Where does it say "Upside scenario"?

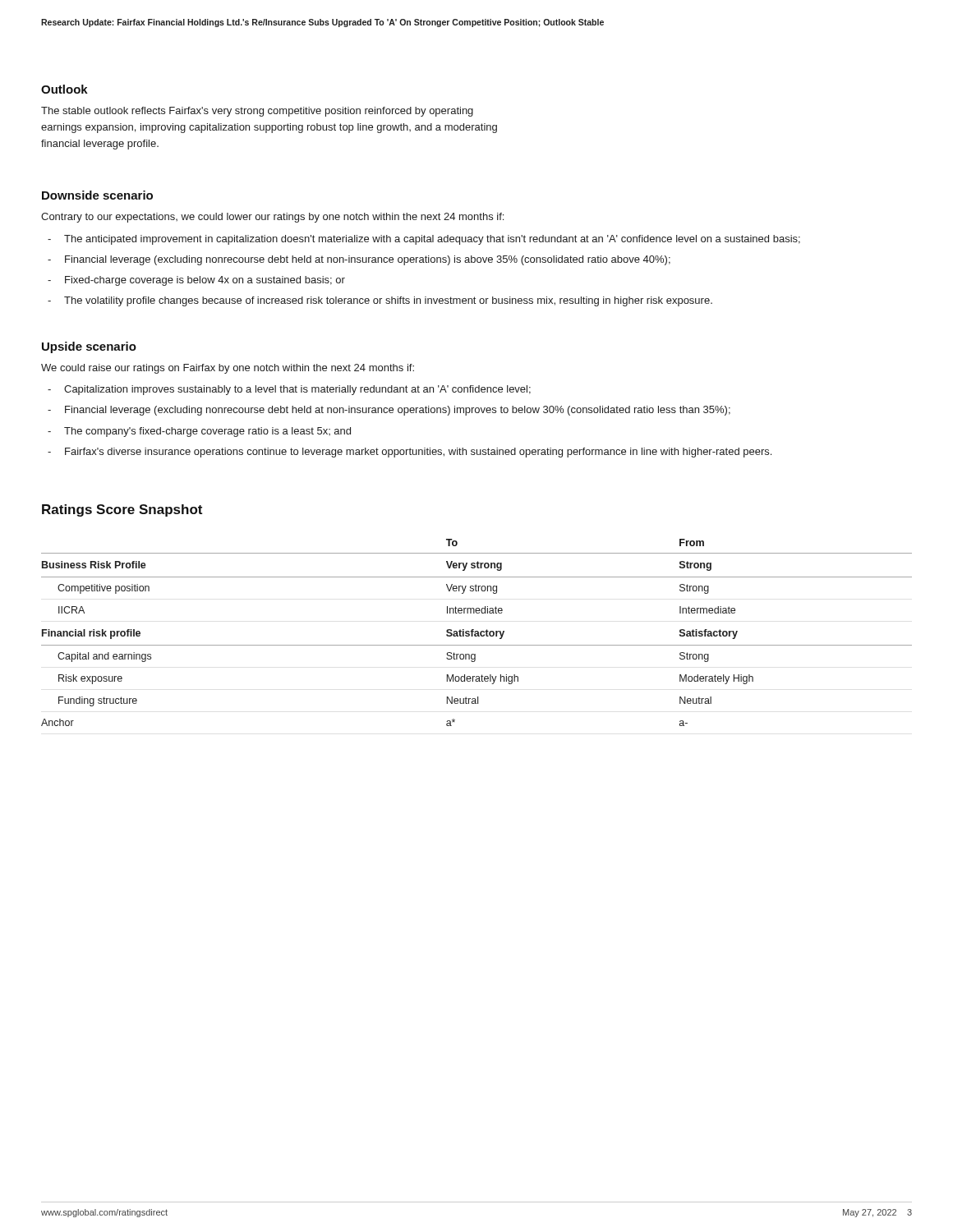[x=89, y=346]
